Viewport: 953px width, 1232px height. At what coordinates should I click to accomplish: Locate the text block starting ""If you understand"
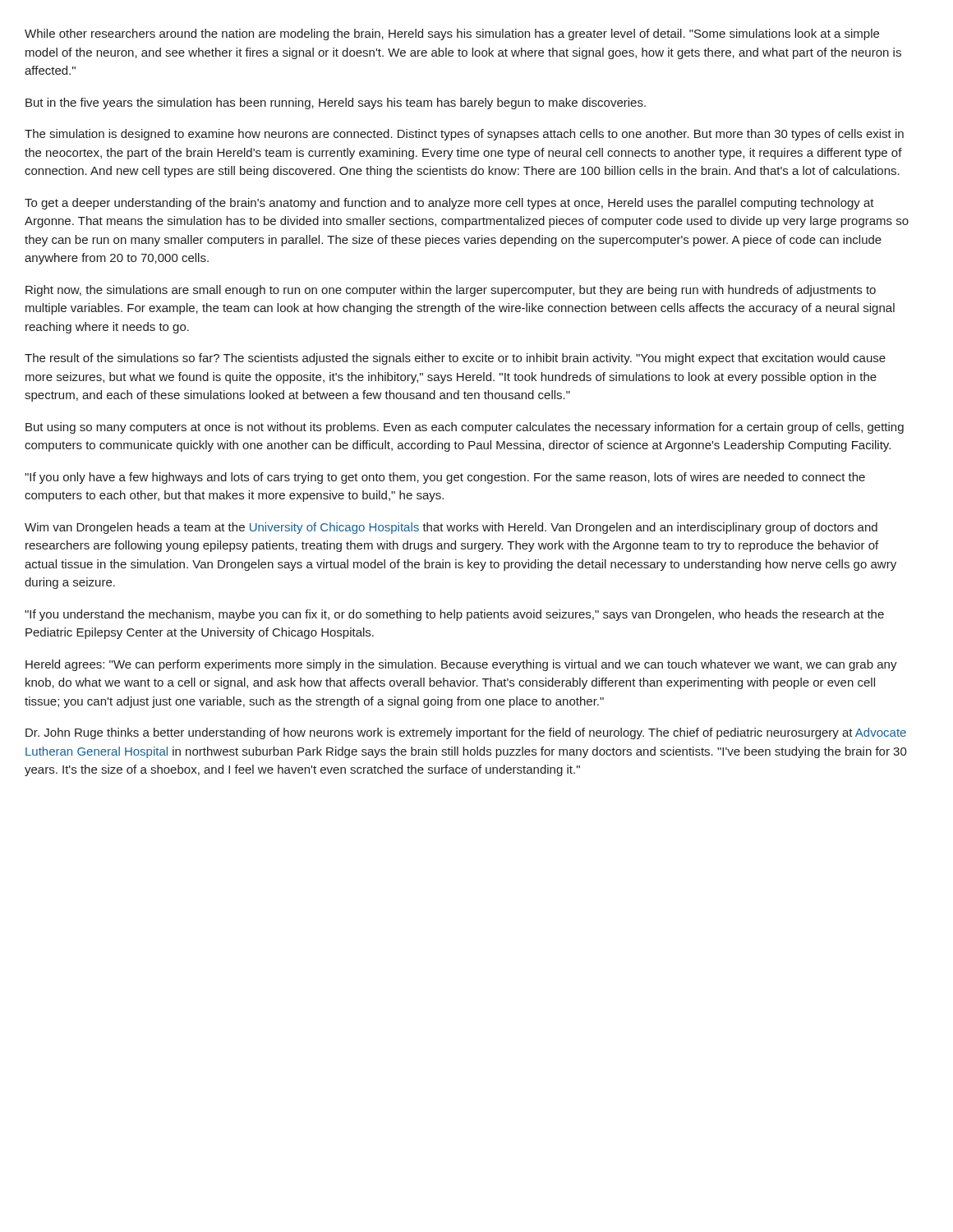click(454, 623)
